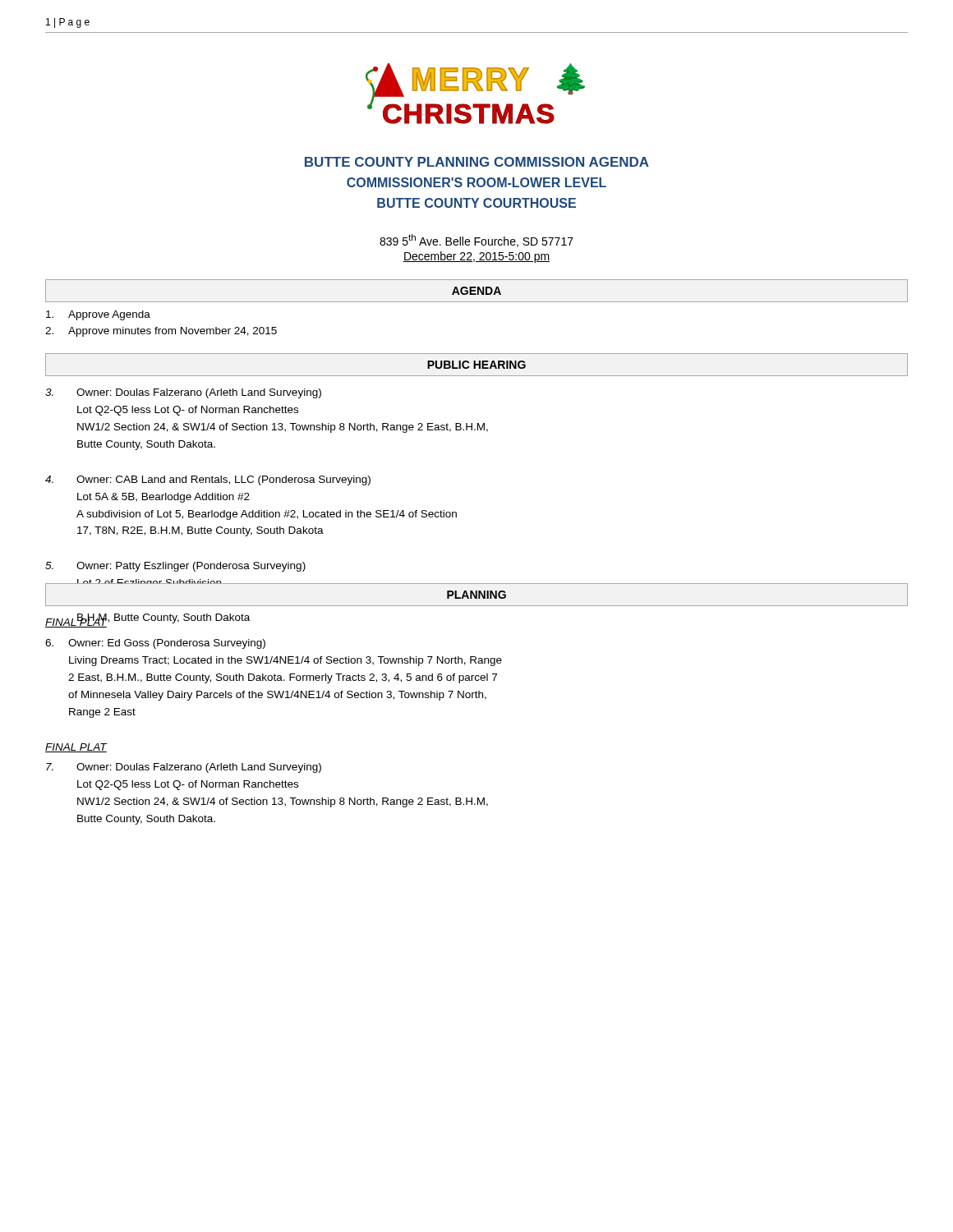Find the illustration
Screen dimensions: 1232x953
476,90
